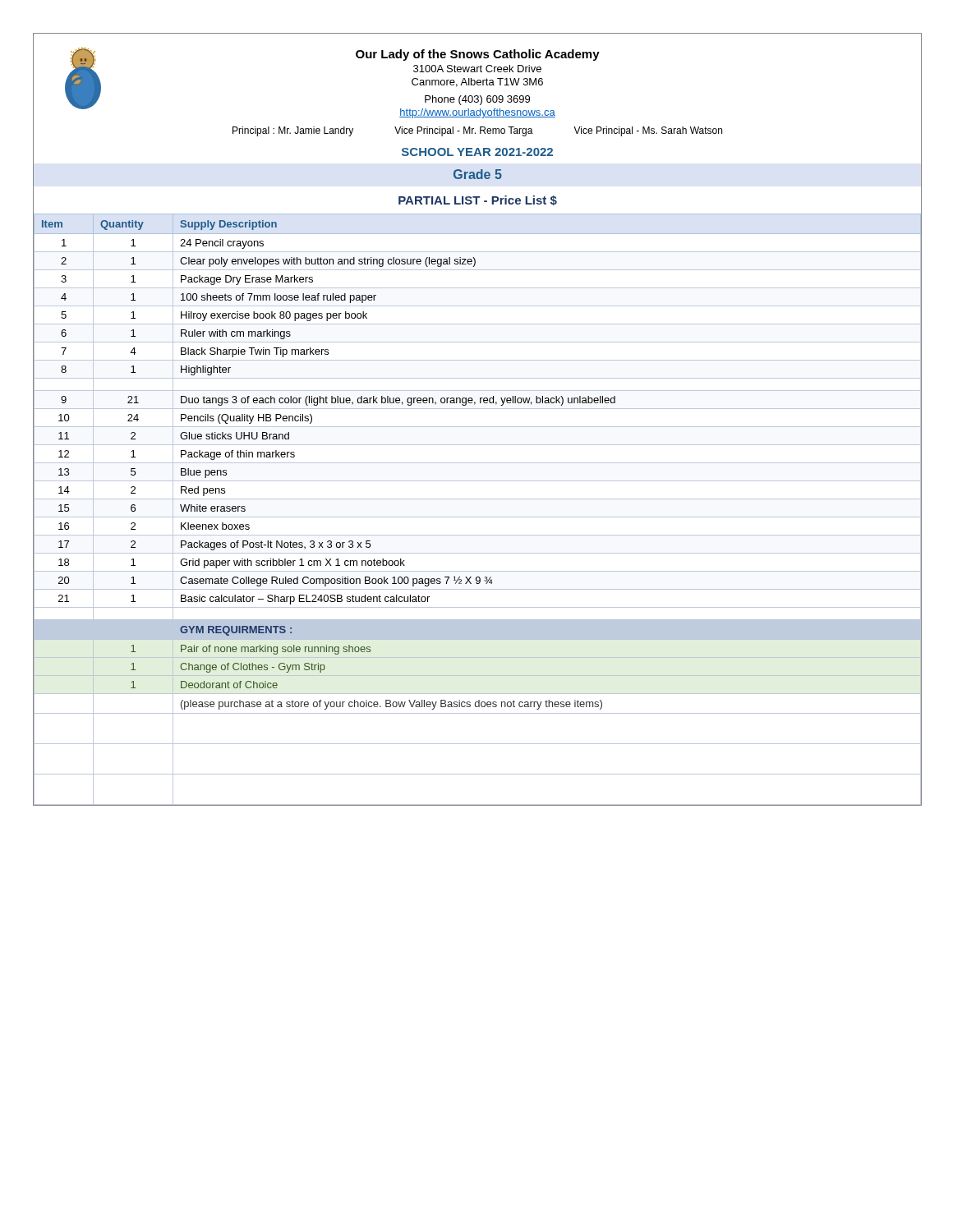Image resolution: width=953 pixels, height=1232 pixels.
Task: Find the block starting "Principal : Mr. Jamie"
Action: 477,131
